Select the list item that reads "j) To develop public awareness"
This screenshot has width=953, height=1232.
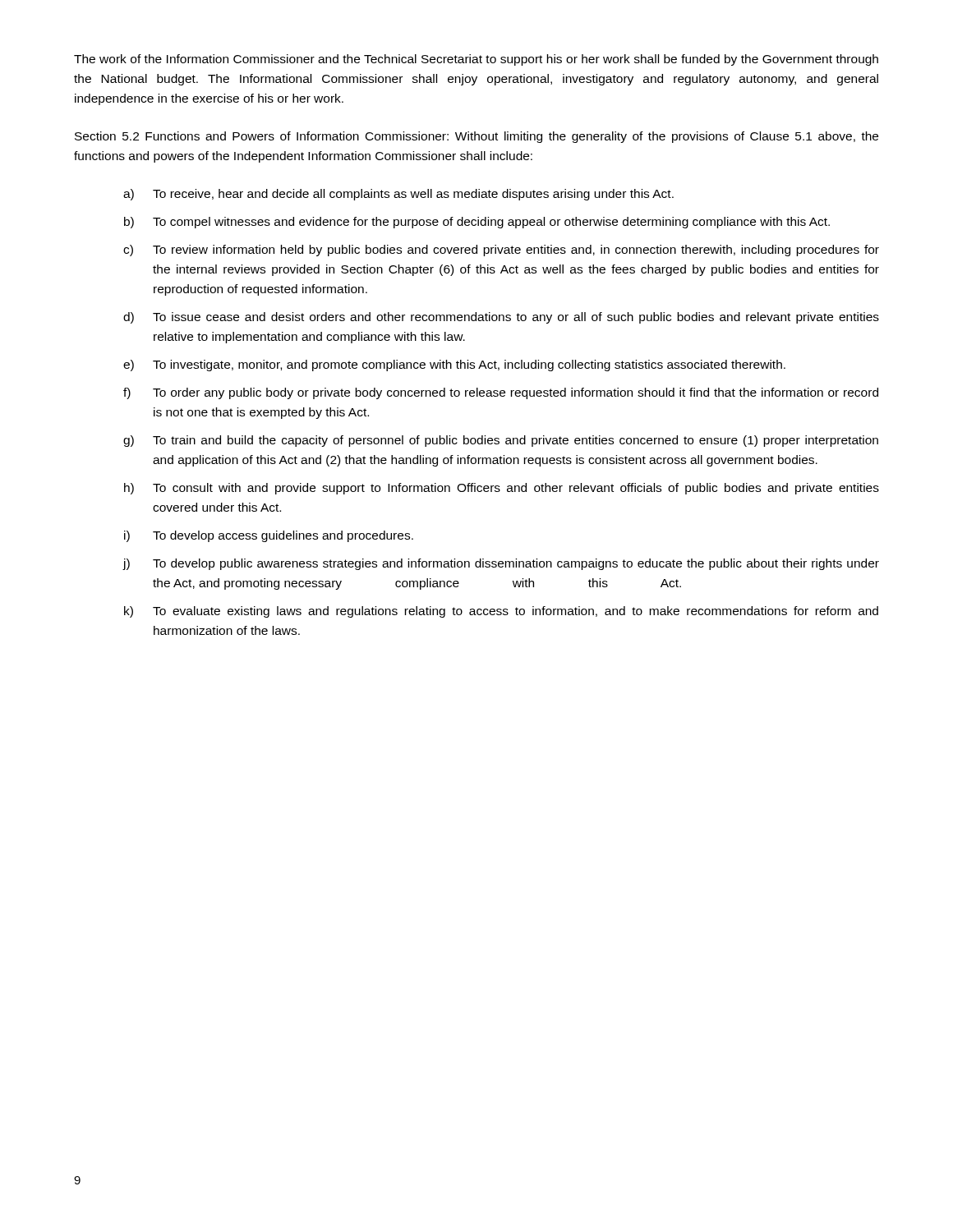501,574
